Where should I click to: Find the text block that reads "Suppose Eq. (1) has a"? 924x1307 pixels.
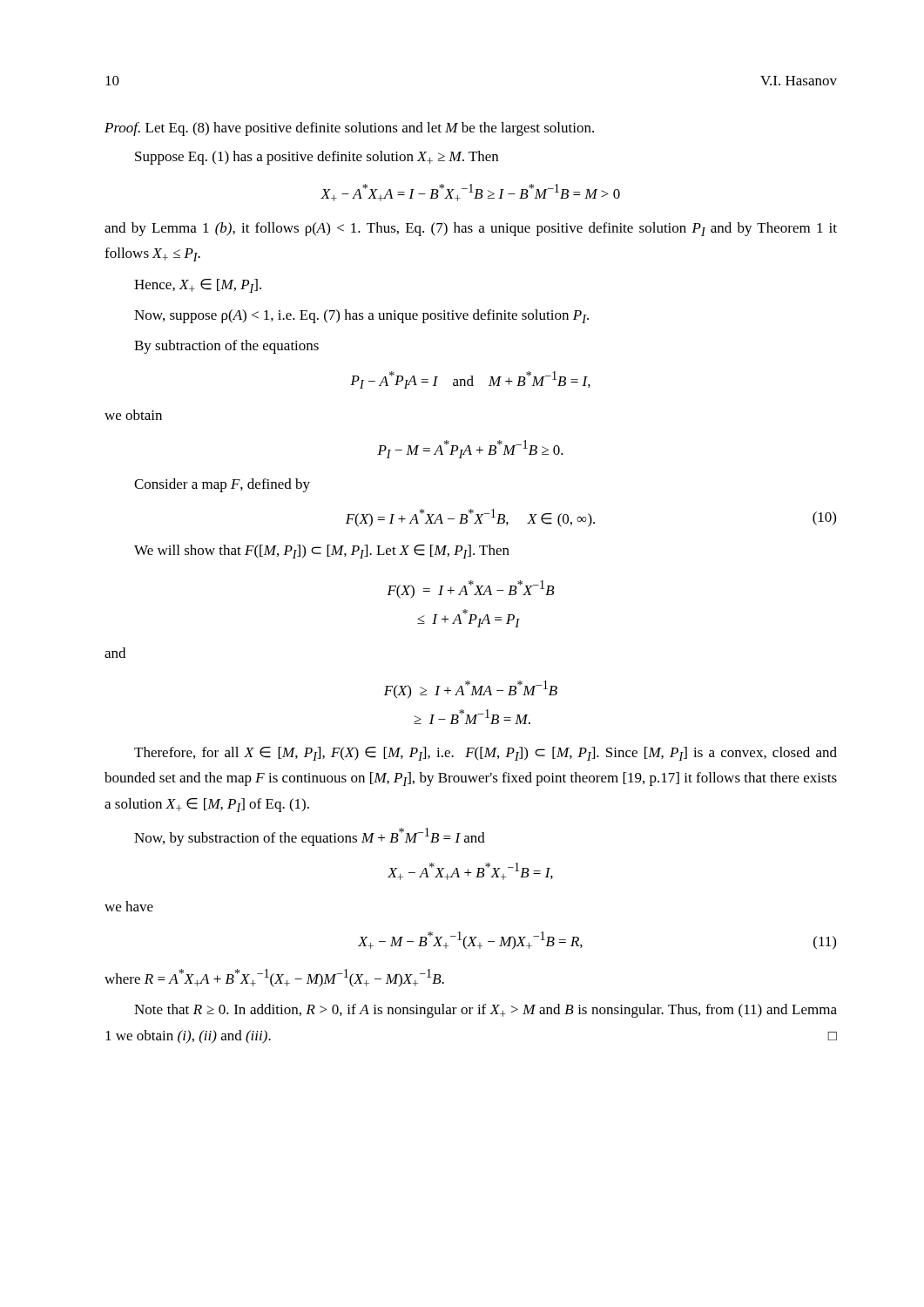471,158
